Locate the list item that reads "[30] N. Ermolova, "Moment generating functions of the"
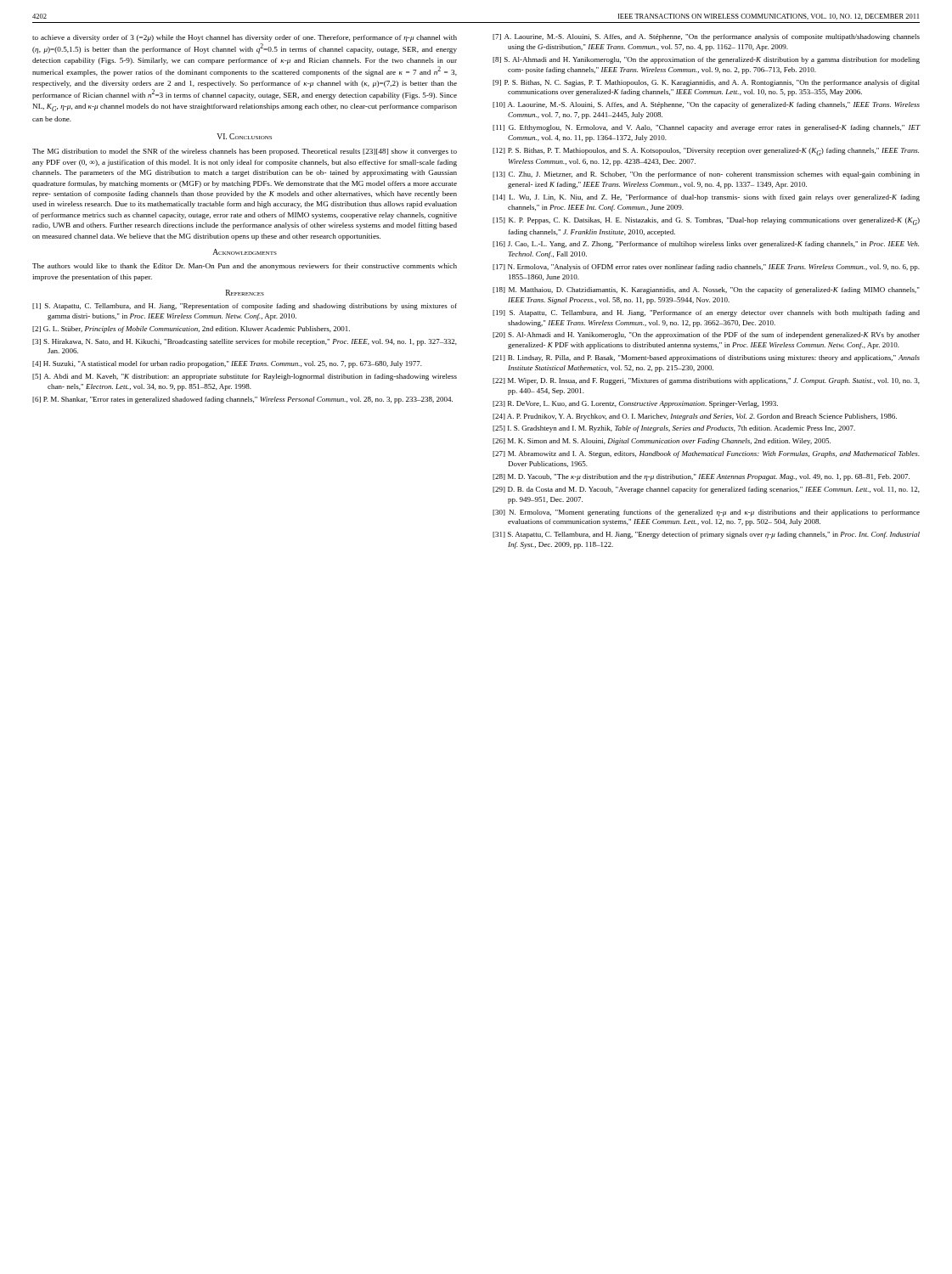 [706, 517]
